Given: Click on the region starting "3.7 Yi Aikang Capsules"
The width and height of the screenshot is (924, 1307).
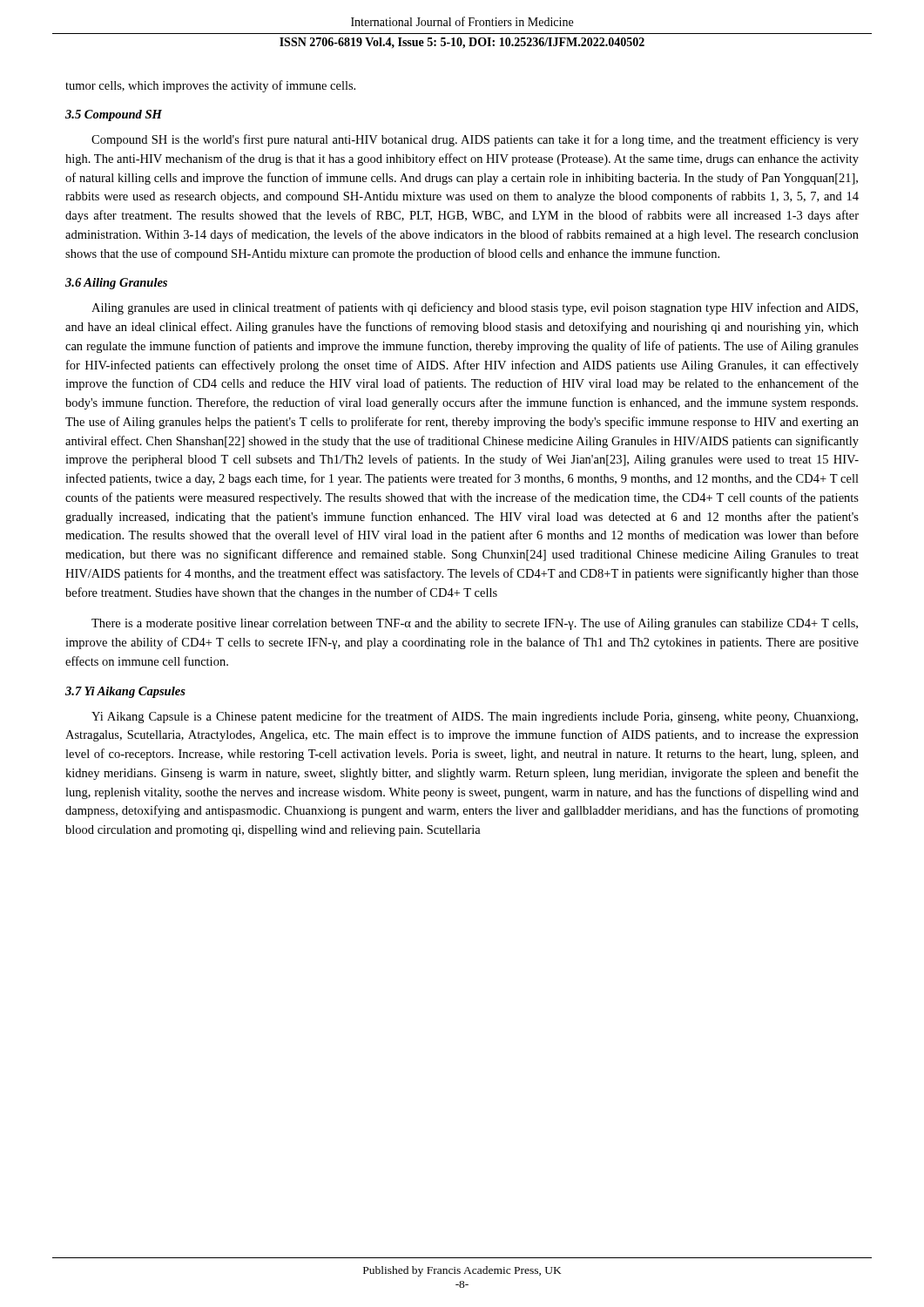Looking at the screenshot, I should coord(125,692).
